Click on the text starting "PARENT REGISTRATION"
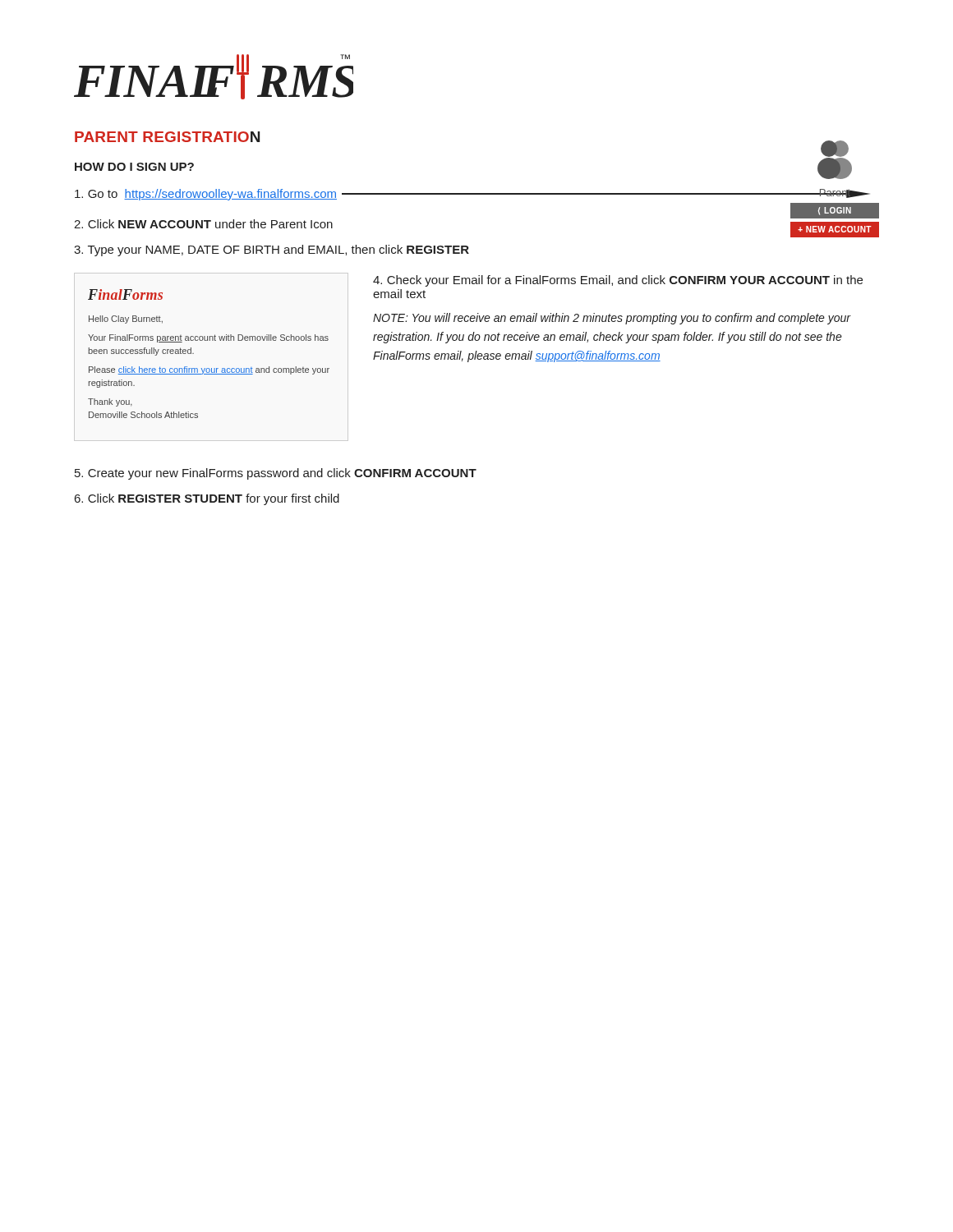 point(167,137)
